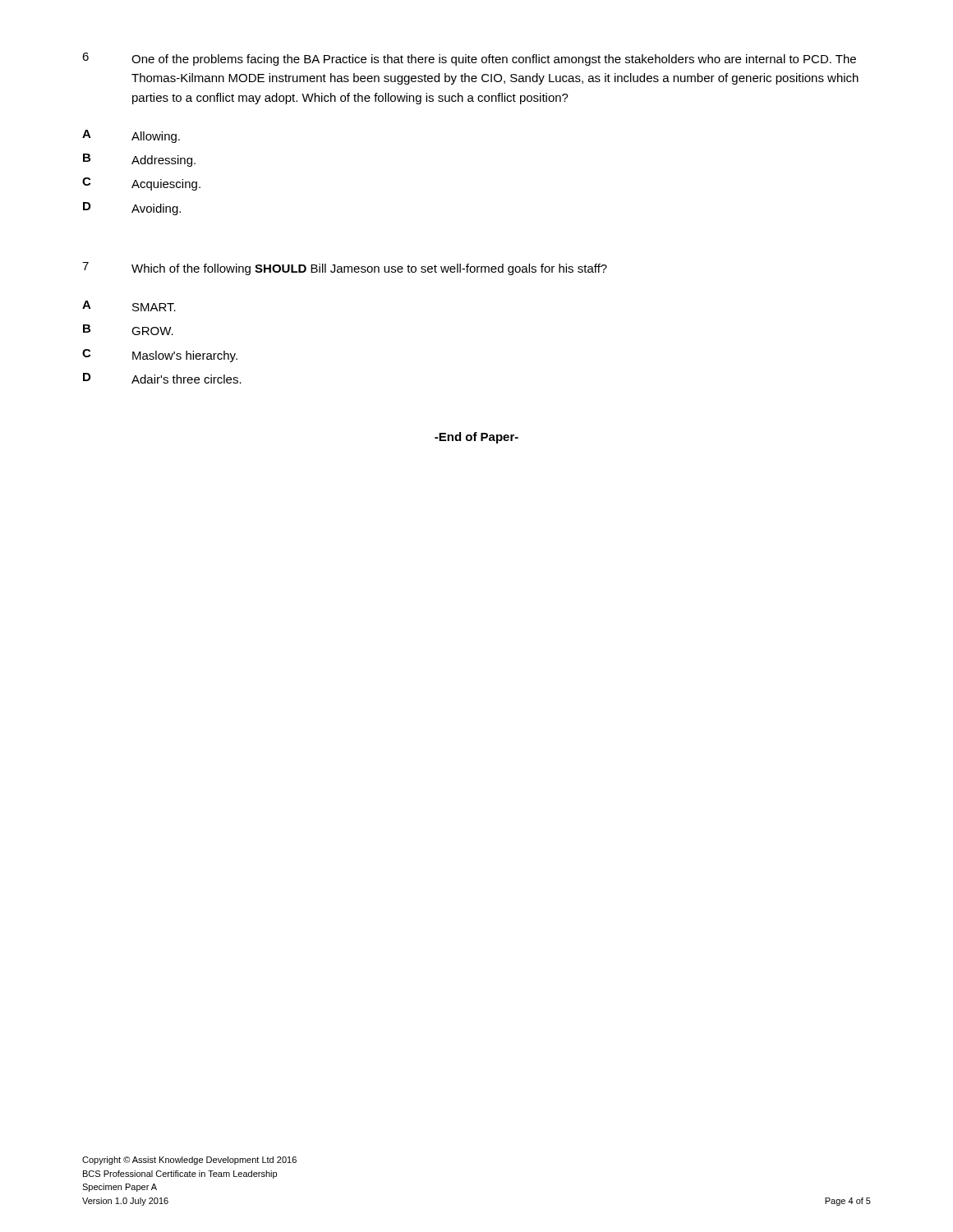The width and height of the screenshot is (953, 1232).
Task: Find the text that reads "End of Paper-"
Action: click(476, 437)
